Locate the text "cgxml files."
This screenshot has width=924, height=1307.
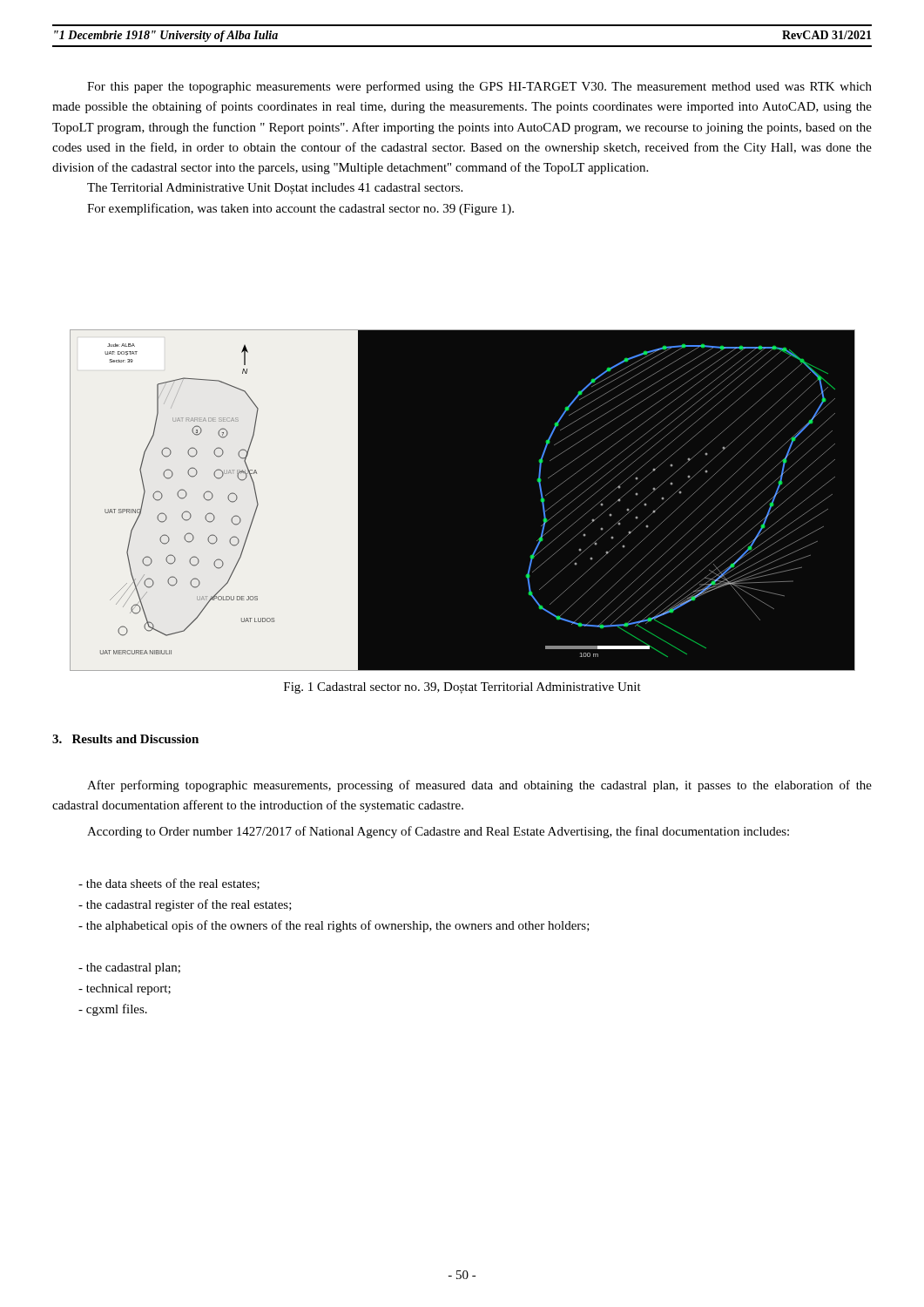click(x=113, y=1009)
